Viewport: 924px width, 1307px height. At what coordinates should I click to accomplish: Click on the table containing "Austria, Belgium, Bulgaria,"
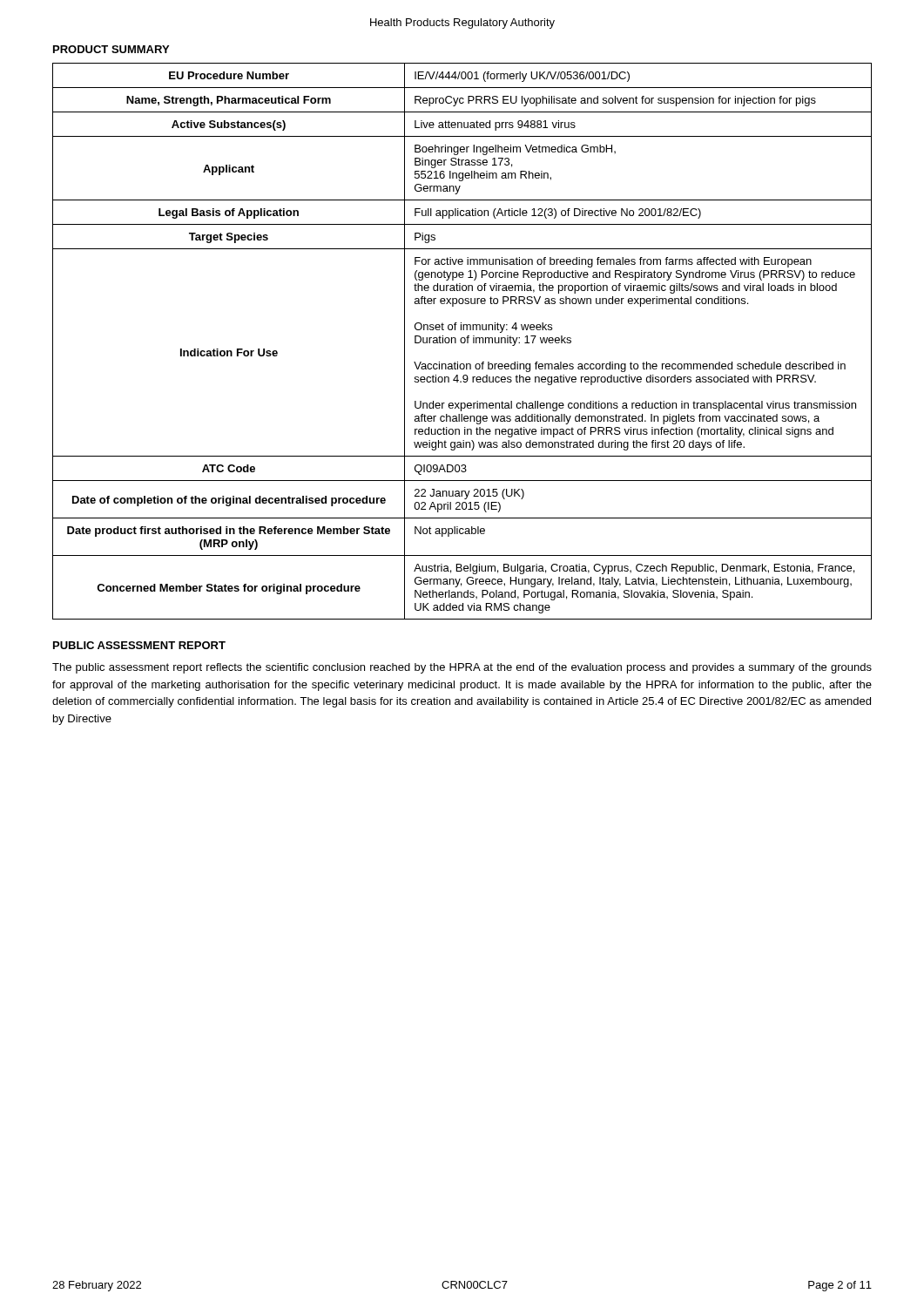[x=462, y=341]
